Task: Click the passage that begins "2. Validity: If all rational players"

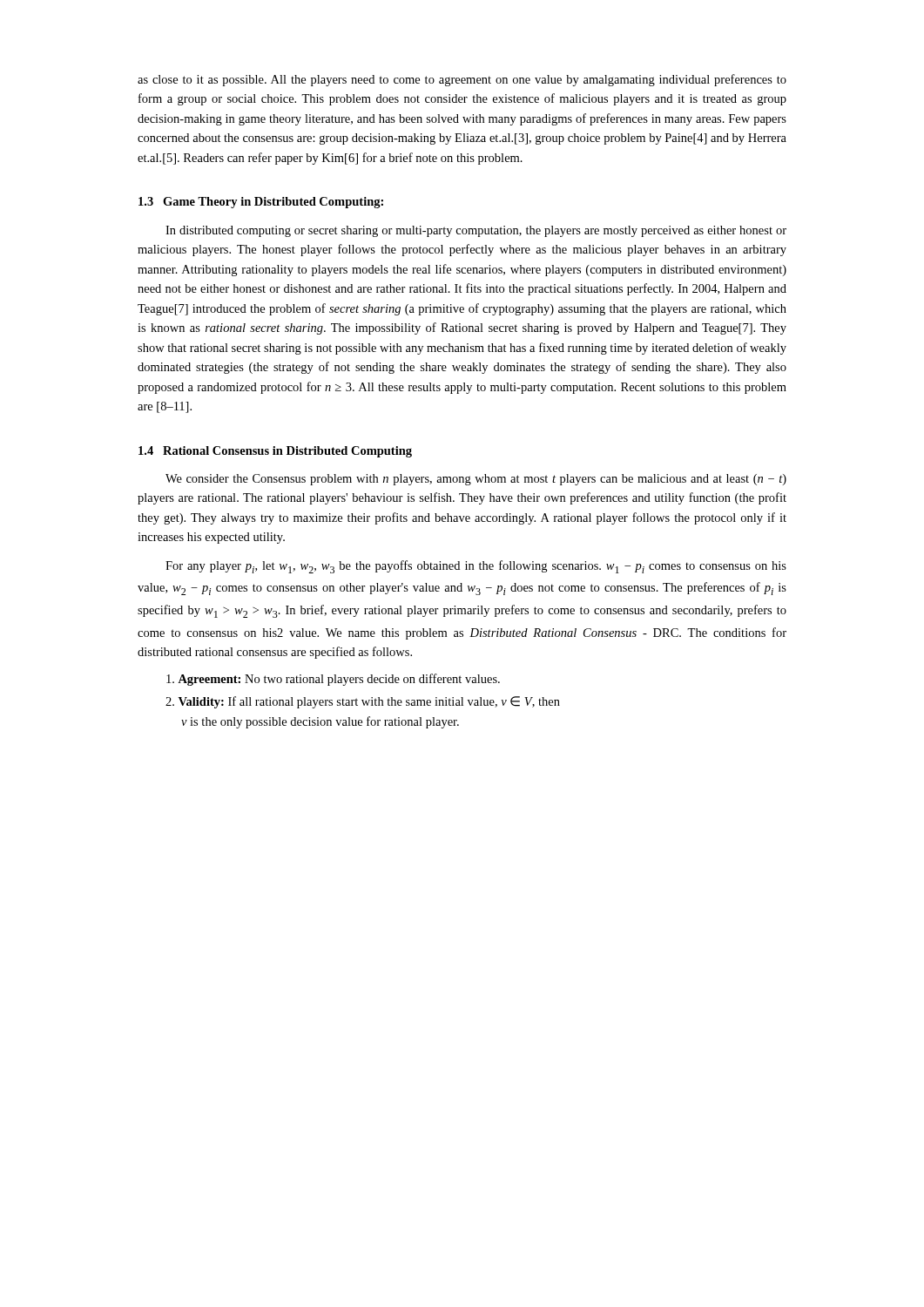Action: point(363,711)
